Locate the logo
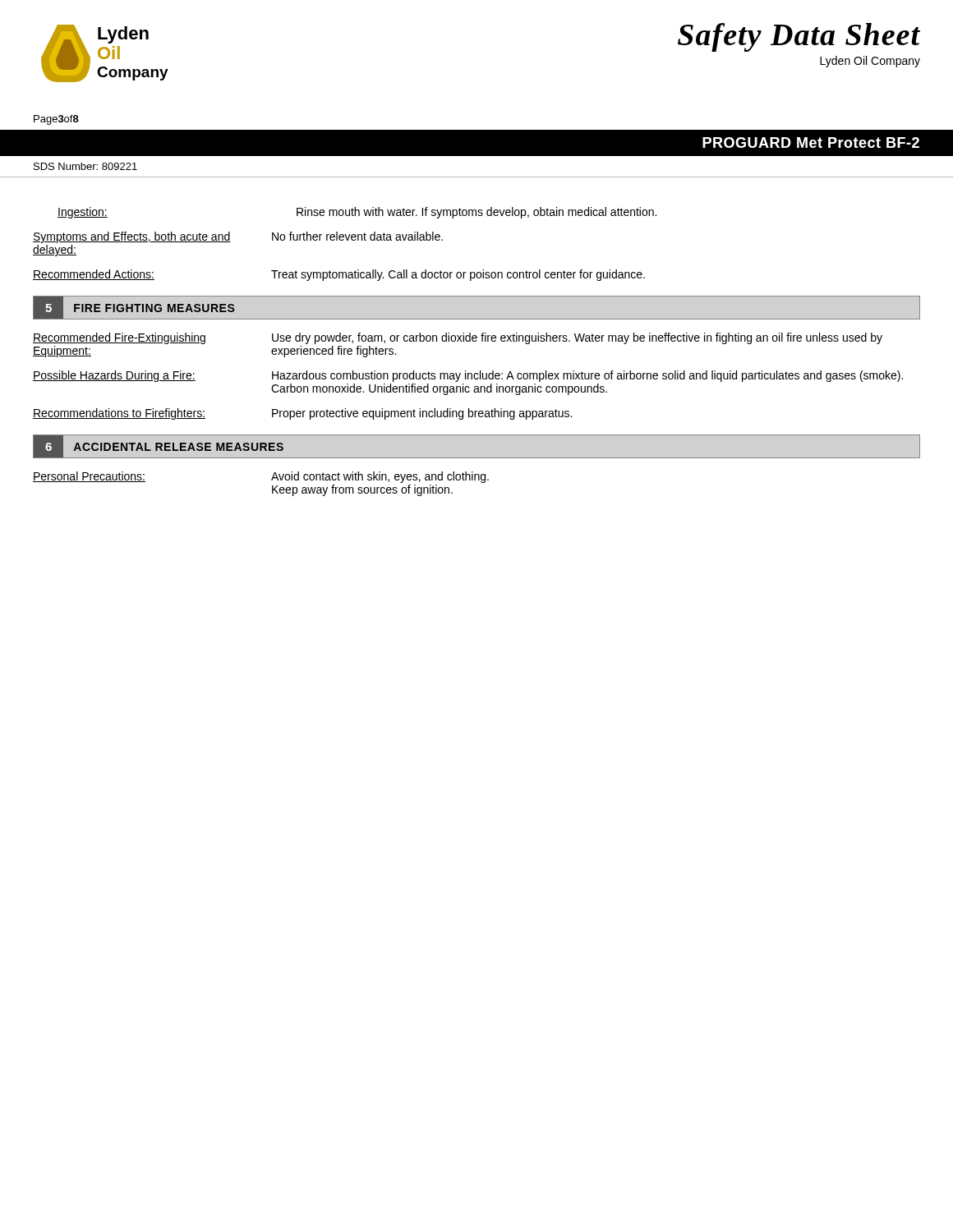This screenshot has width=953, height=1232. (107, 55)
